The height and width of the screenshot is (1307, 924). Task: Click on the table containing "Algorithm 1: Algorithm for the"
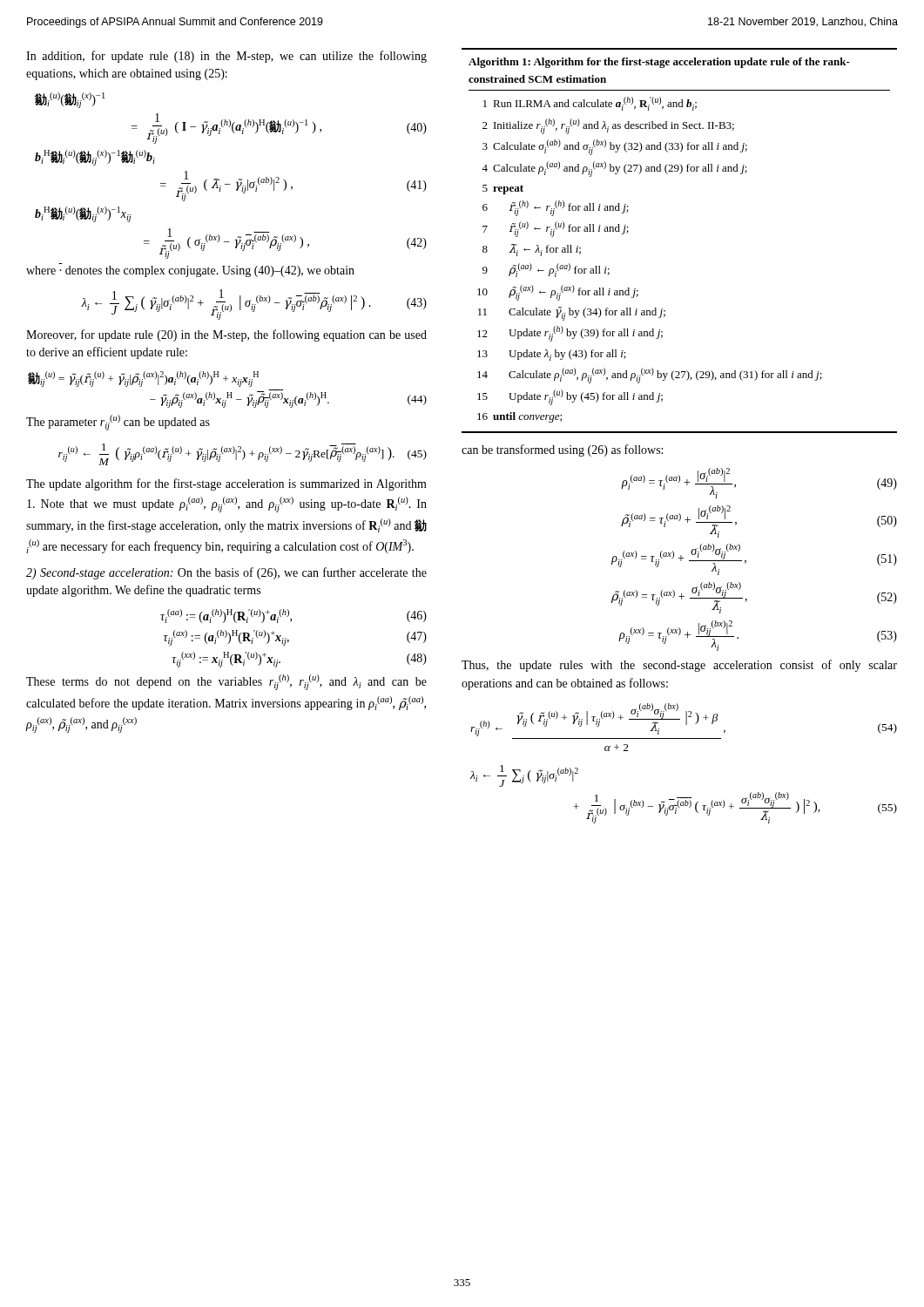(679, 240)
